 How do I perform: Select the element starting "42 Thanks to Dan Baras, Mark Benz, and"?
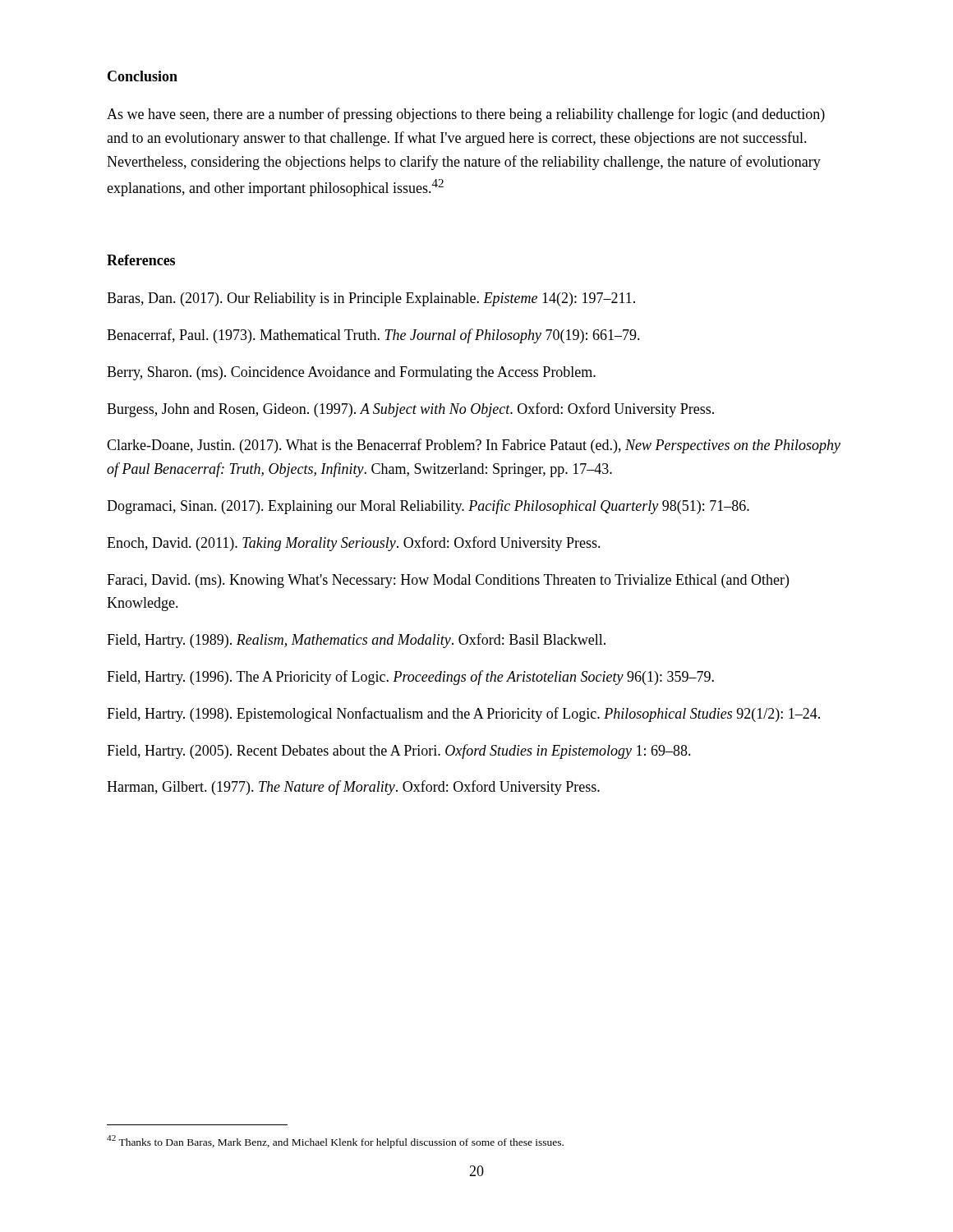[336, 1140]
